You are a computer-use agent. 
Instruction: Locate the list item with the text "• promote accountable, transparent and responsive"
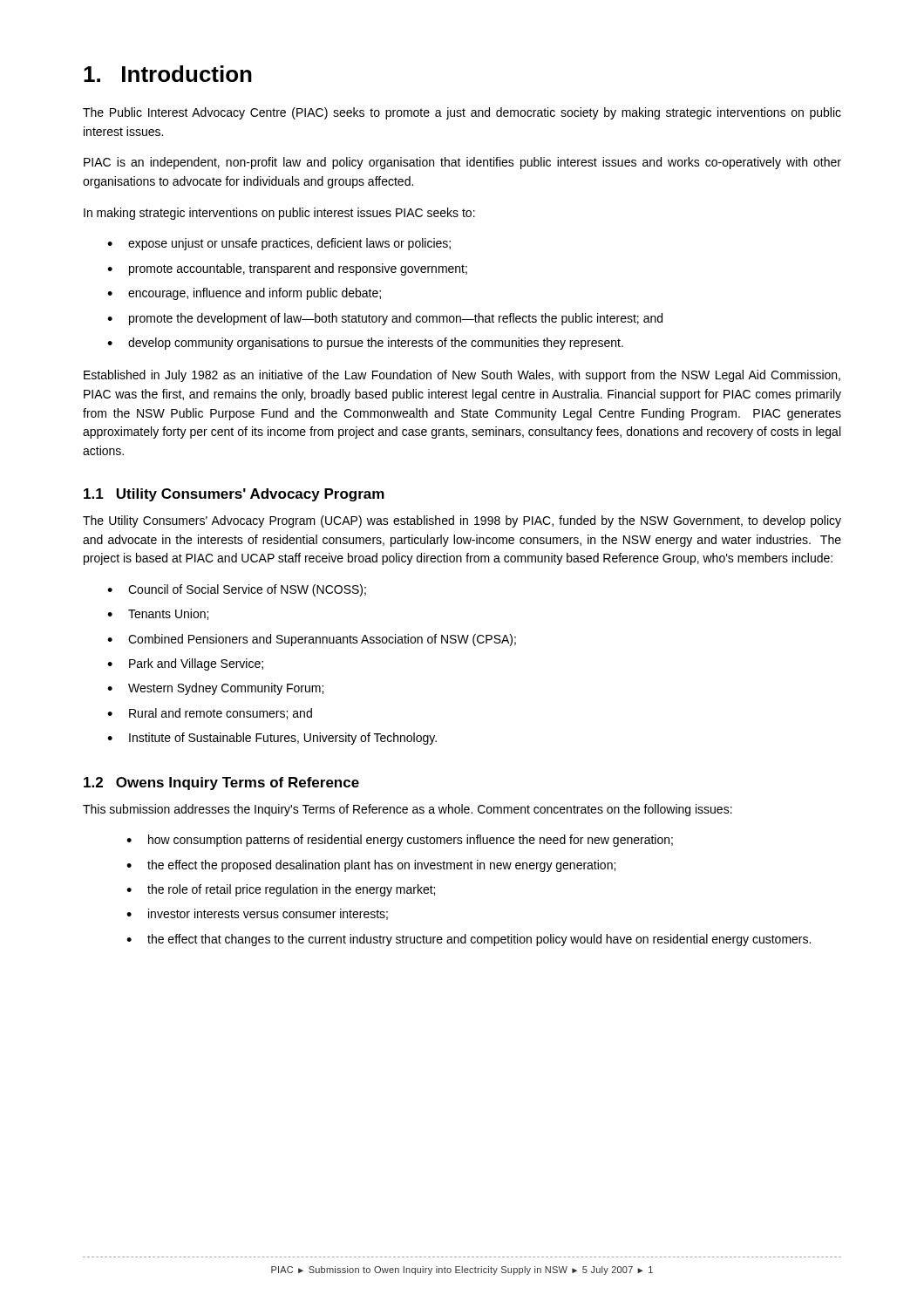pos(474,270)
